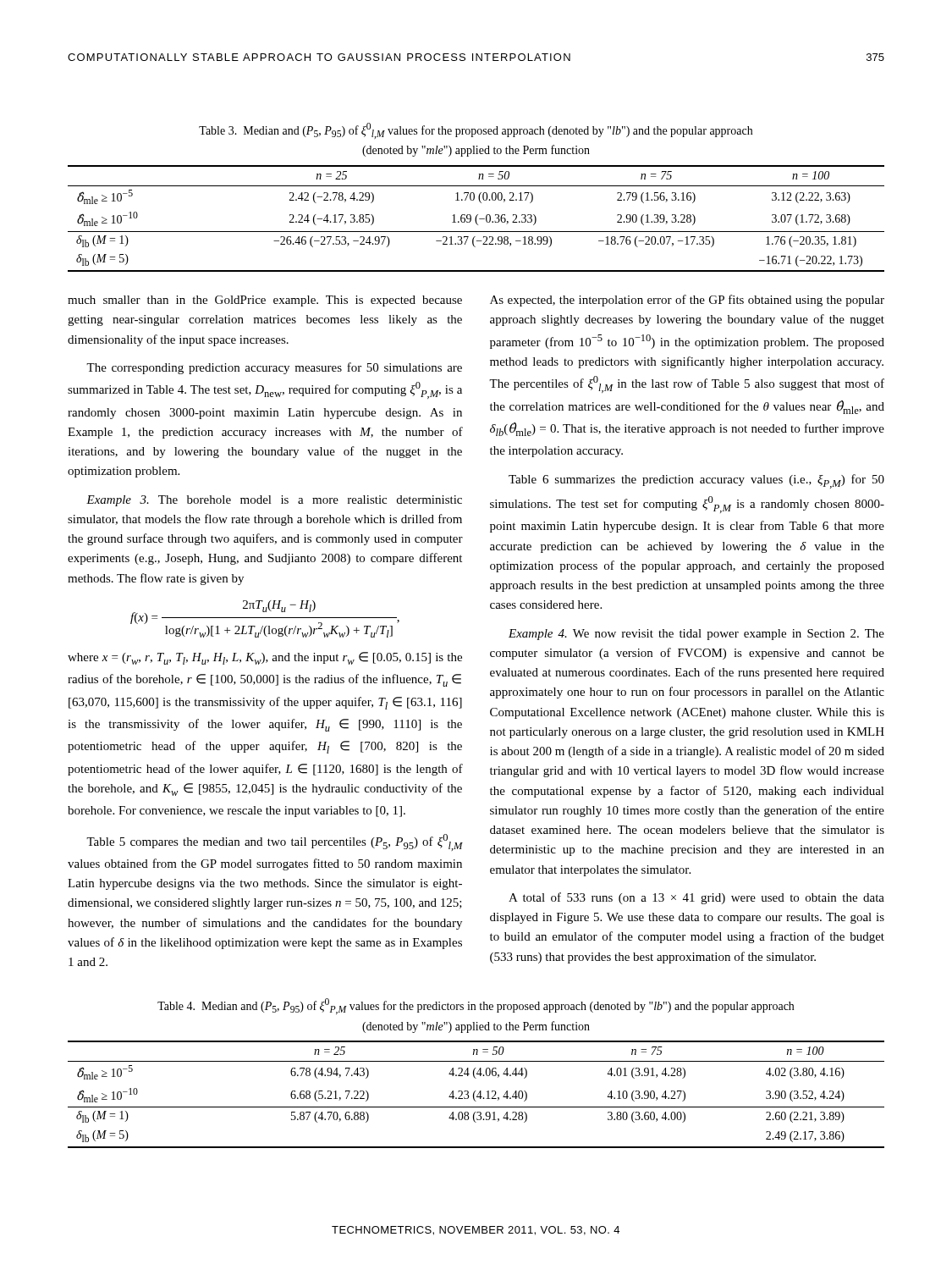Select the text block that says "much smaller than in the"
952x1270 pixels.
coord(265,439)
